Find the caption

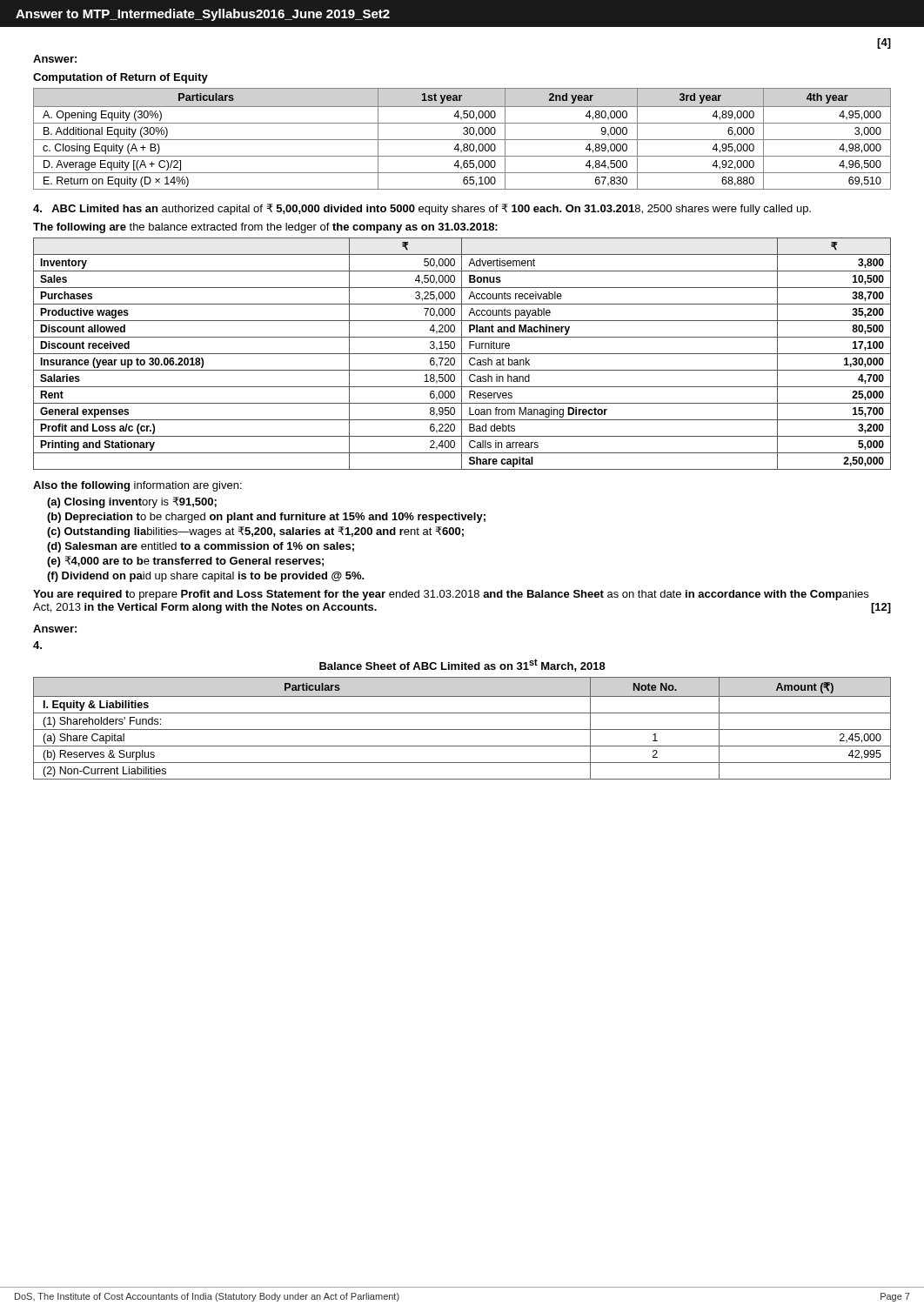462,665
